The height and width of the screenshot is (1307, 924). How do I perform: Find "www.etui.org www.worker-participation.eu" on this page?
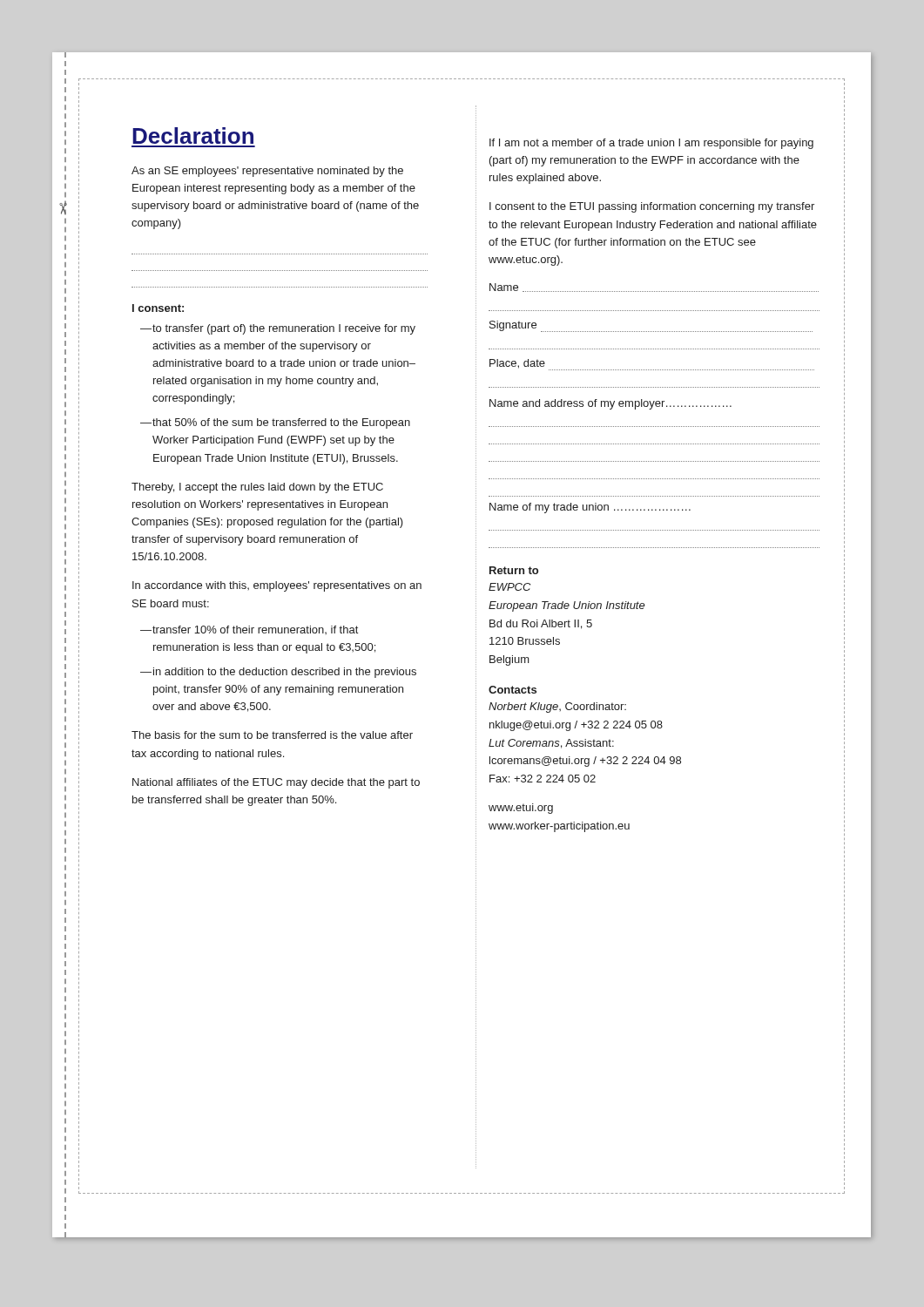click(x=521, y=809)
